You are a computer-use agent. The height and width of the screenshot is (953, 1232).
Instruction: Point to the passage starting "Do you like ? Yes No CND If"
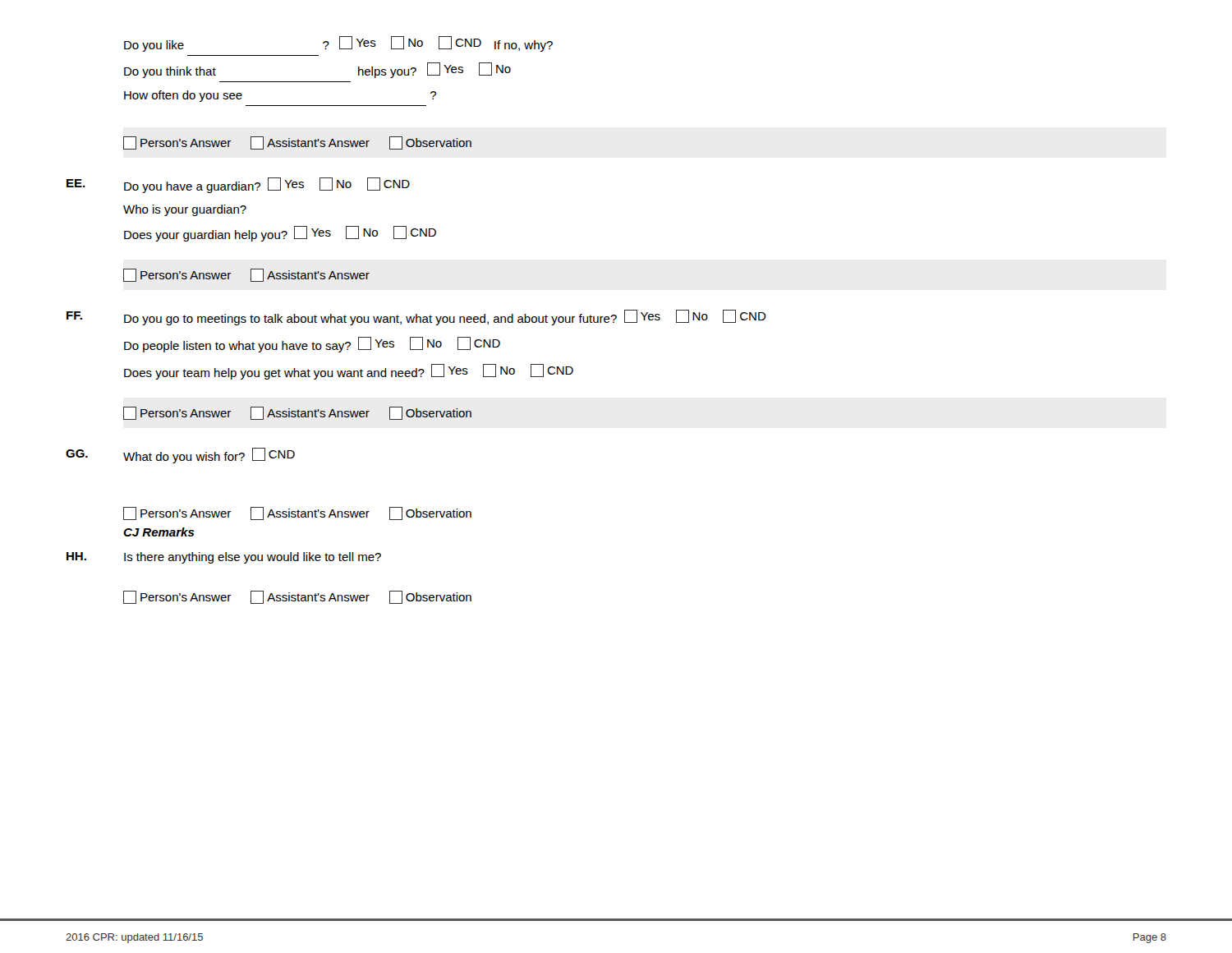coord(338,44)
